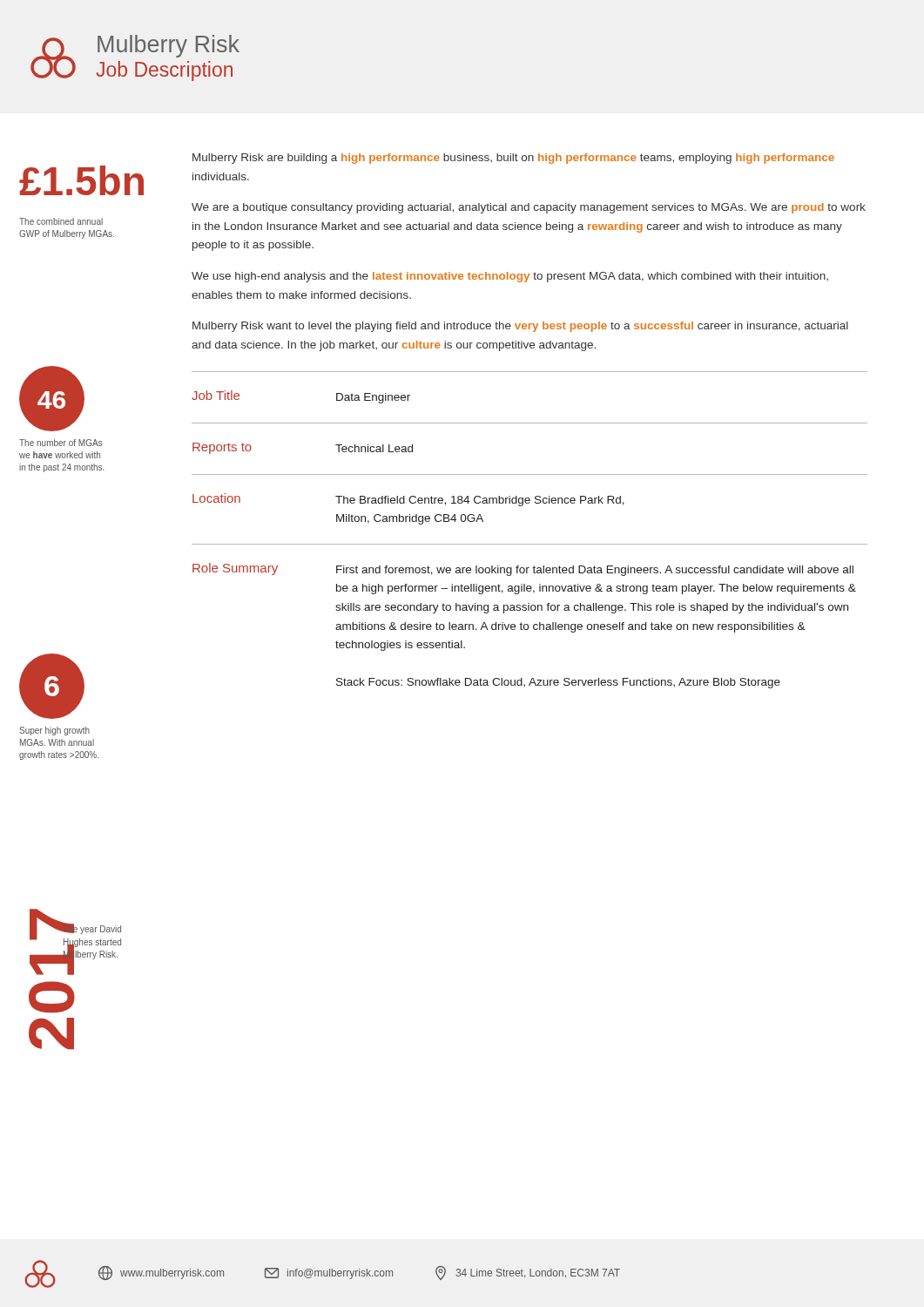Find the block starting "Super high growthMGAs. With annualgrowth"
Viewport: 924px width, 1307px height.
pyautogui.click(x=87, y=743)
